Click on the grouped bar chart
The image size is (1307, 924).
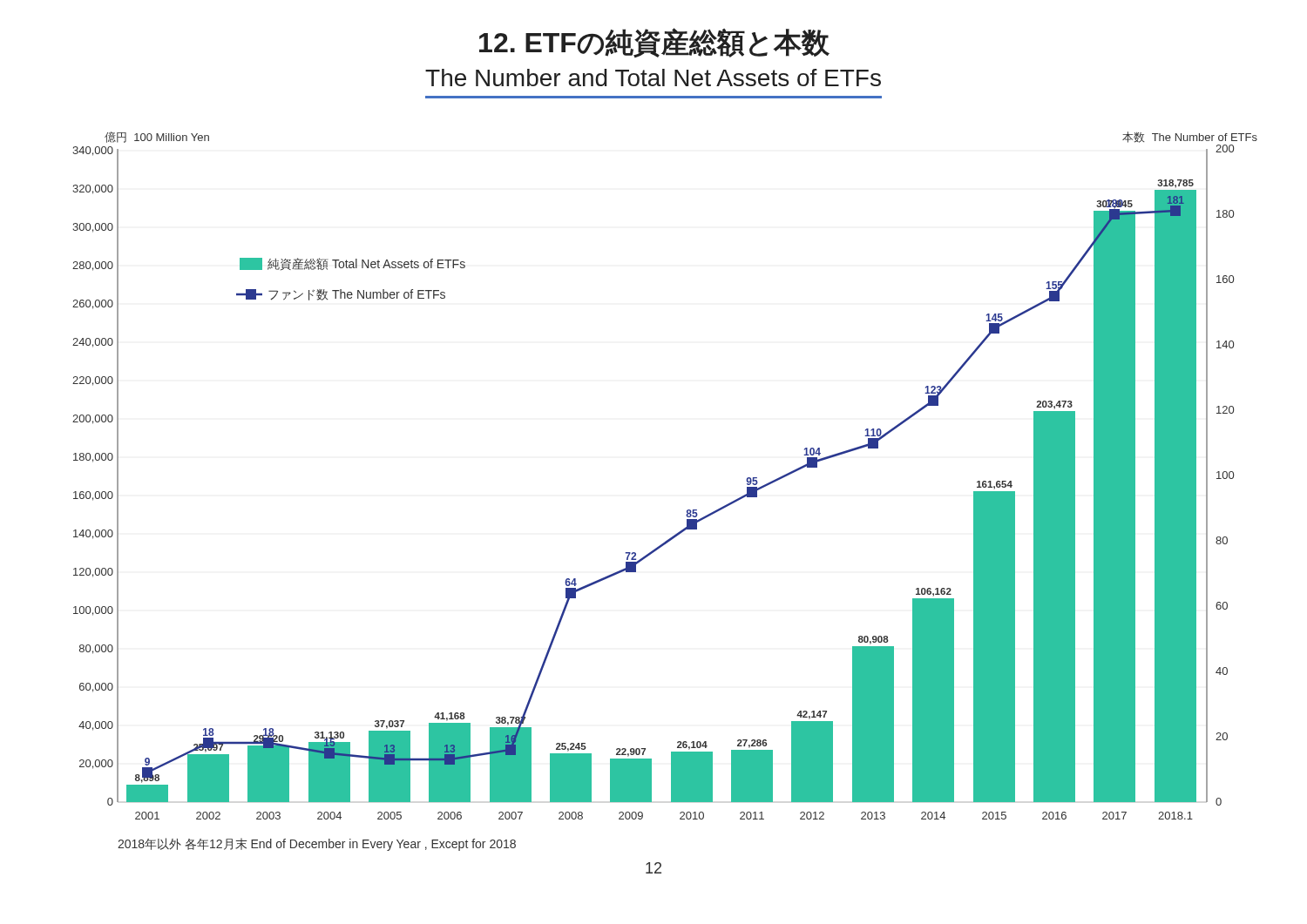(x=654, y=480)
